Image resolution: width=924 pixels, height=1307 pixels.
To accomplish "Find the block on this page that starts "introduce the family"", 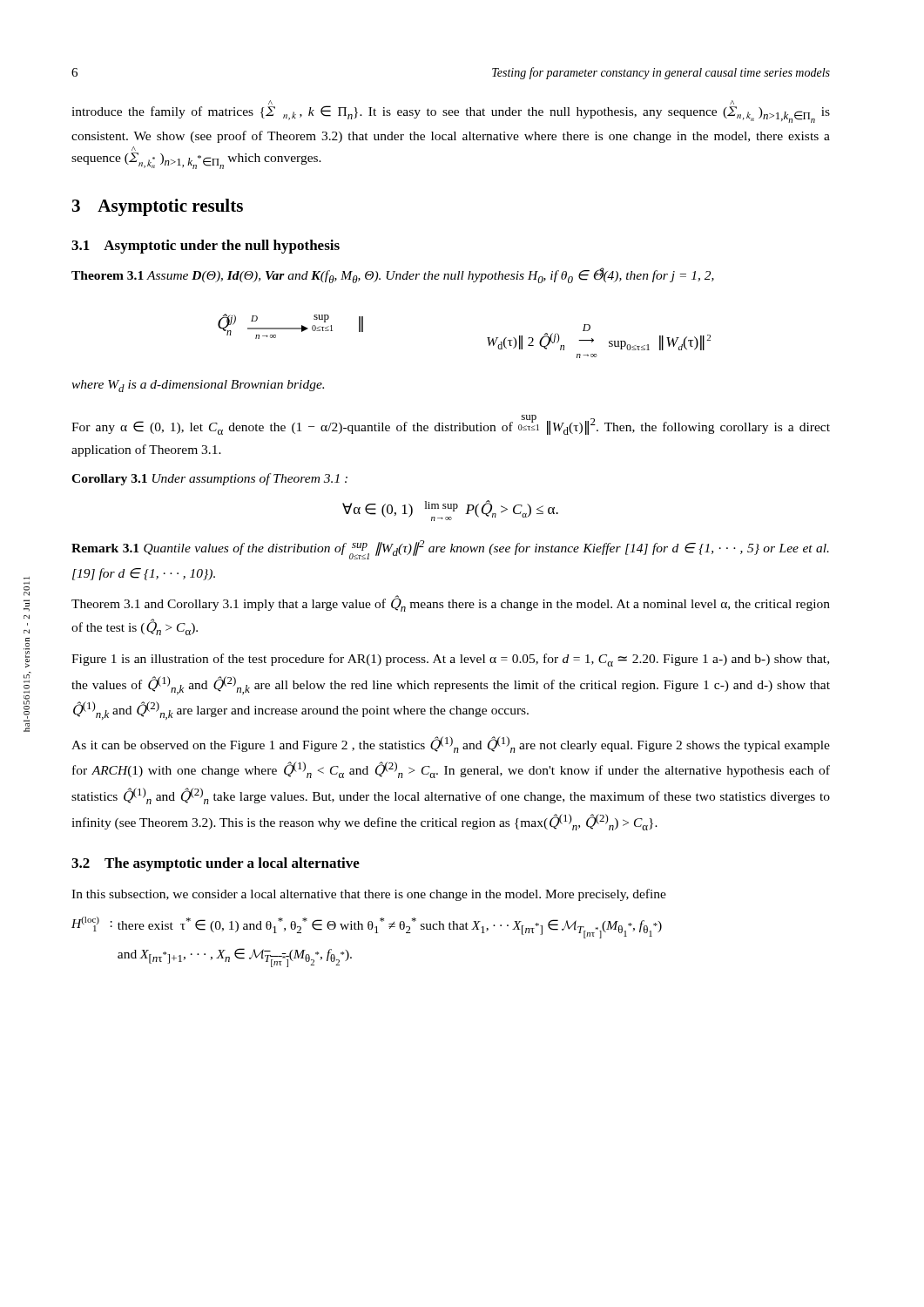I will coord(451,136).
